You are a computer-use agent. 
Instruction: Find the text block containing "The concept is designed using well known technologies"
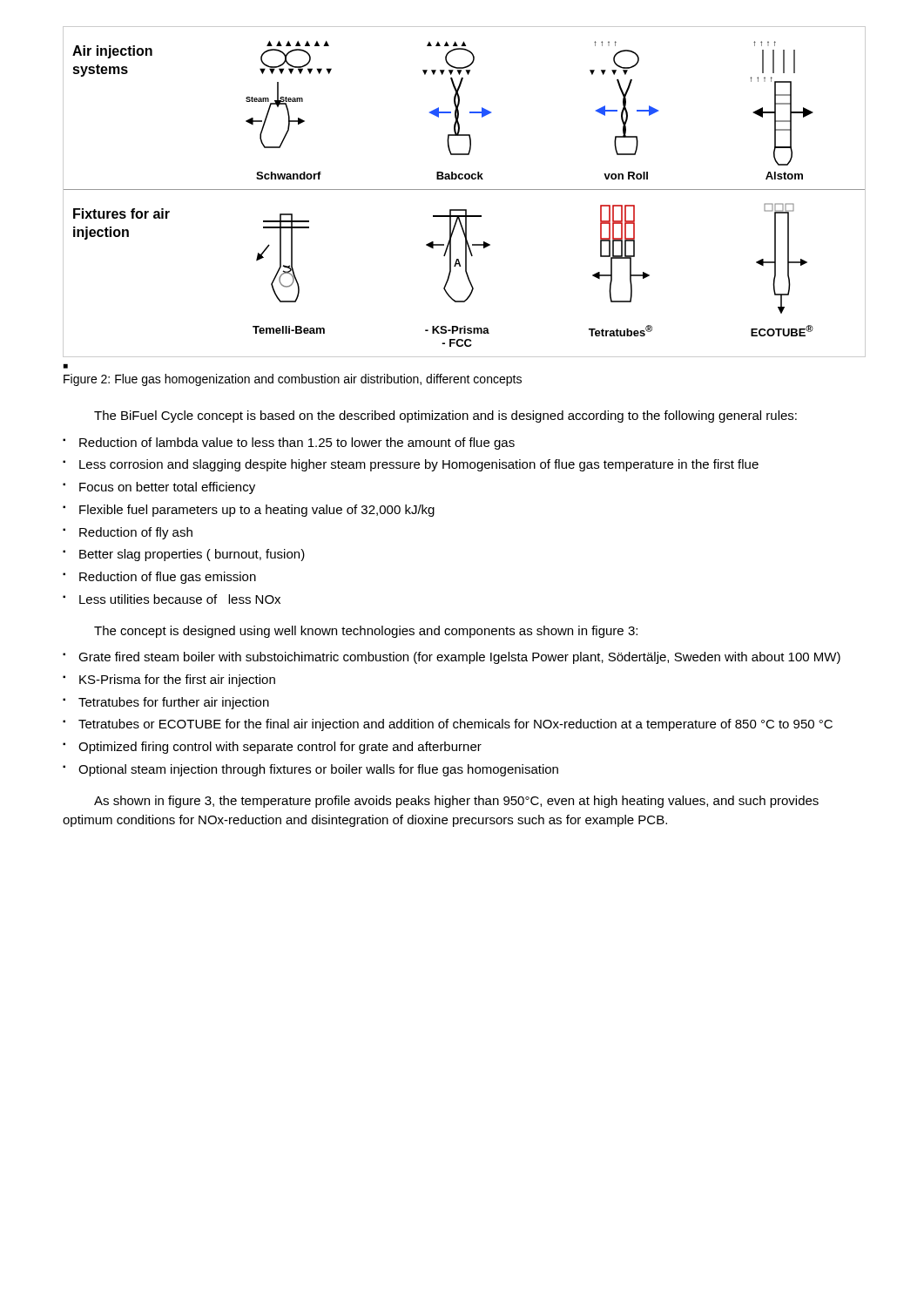click(366, 630)
